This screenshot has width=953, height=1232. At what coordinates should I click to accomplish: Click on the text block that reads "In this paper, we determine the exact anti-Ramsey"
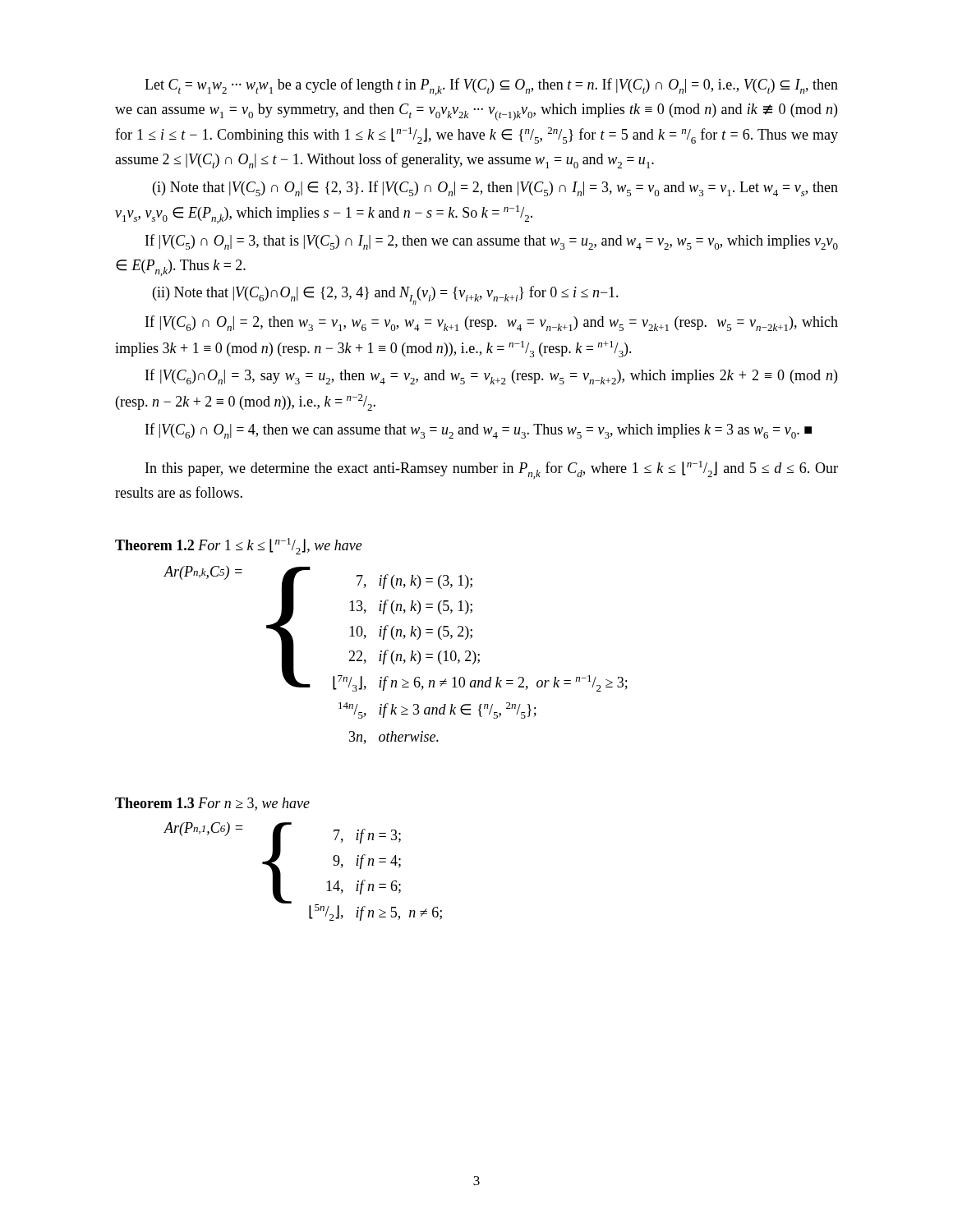pos(476,479)
